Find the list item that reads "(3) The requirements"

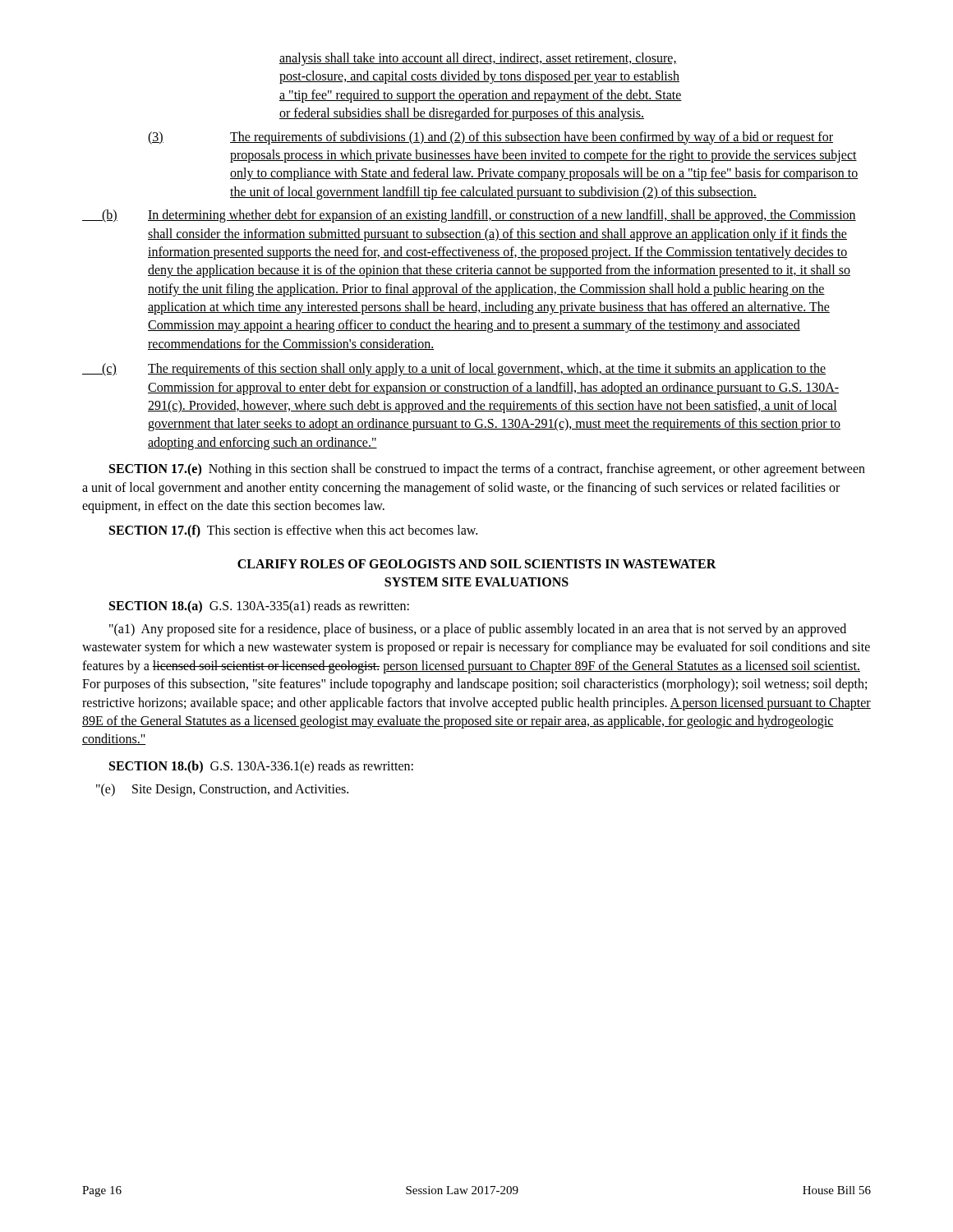tap(509, 165)
